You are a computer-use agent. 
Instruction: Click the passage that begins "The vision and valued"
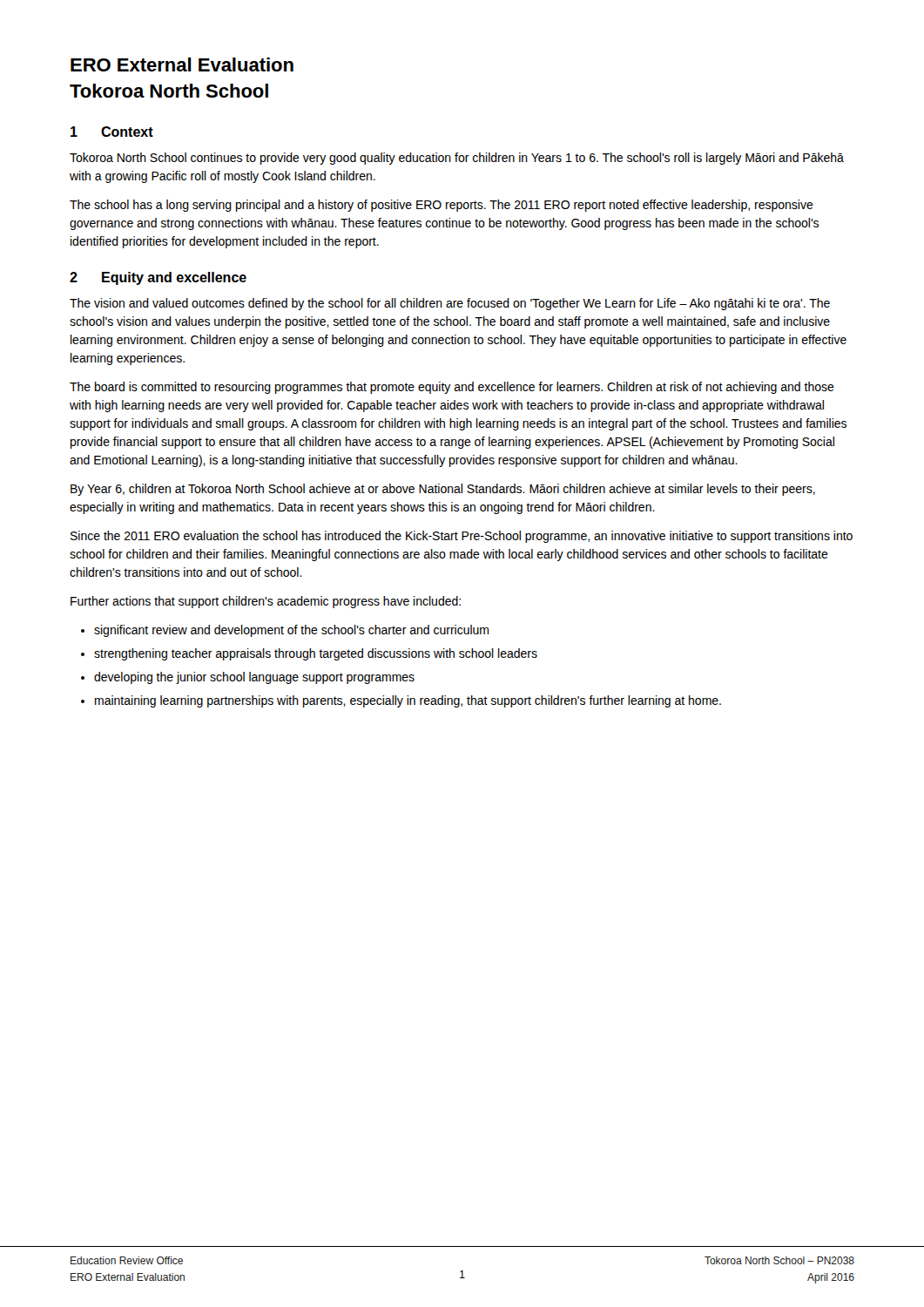[x=462, y=331]
